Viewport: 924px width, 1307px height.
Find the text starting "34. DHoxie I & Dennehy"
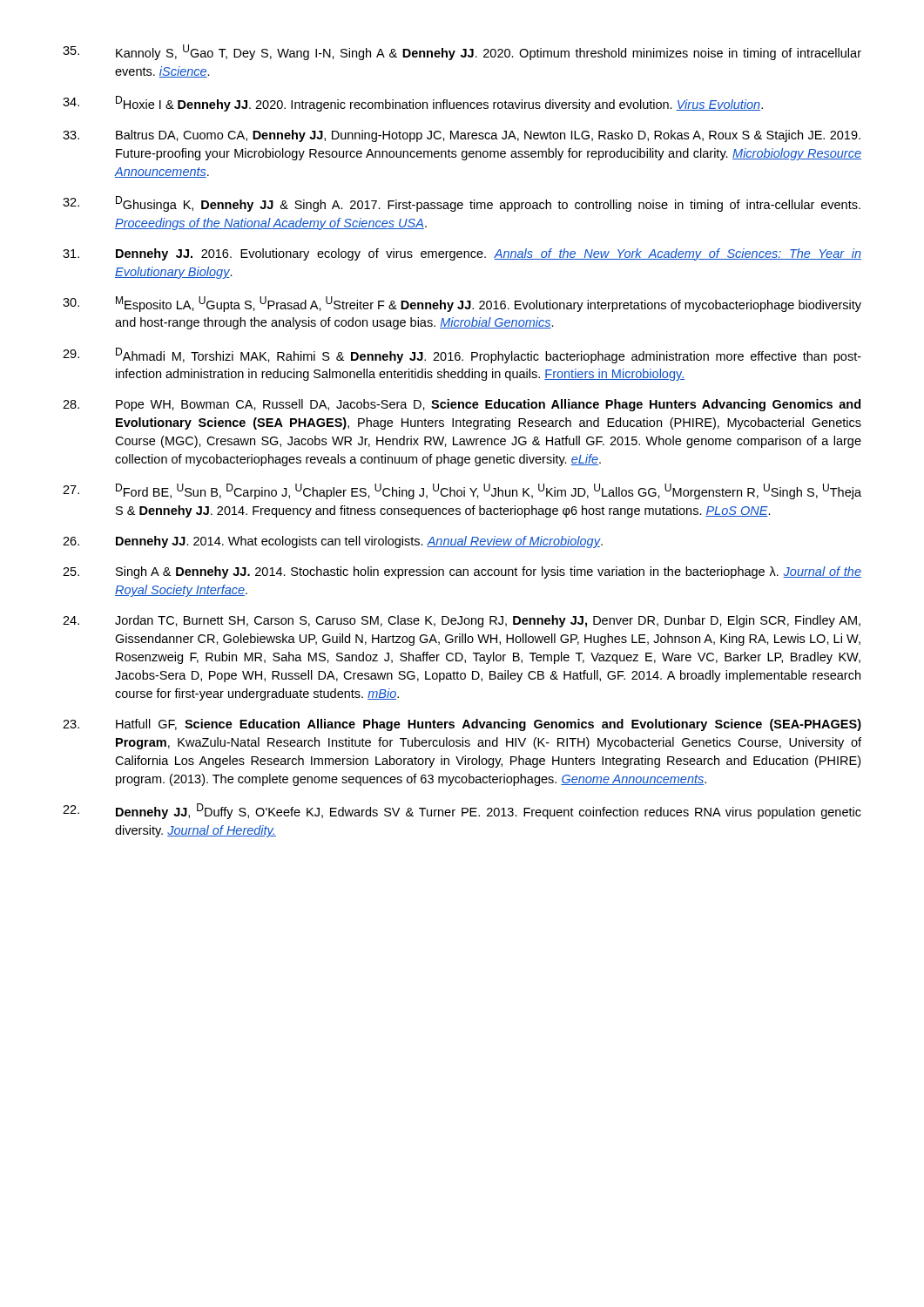pyautogui.click(x=462, y=103)
